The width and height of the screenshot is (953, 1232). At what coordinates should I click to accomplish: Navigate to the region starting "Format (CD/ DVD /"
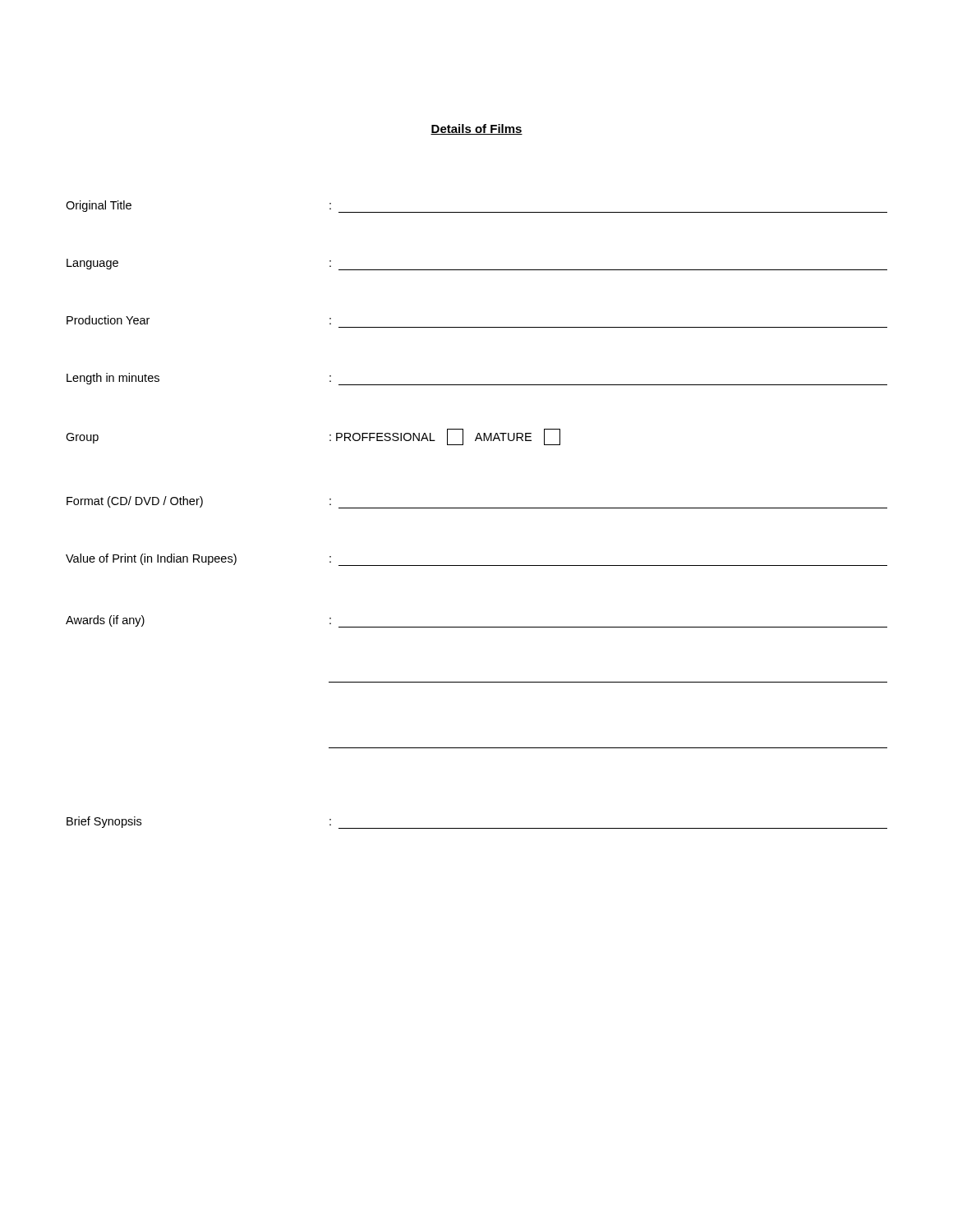coord(476,501)
